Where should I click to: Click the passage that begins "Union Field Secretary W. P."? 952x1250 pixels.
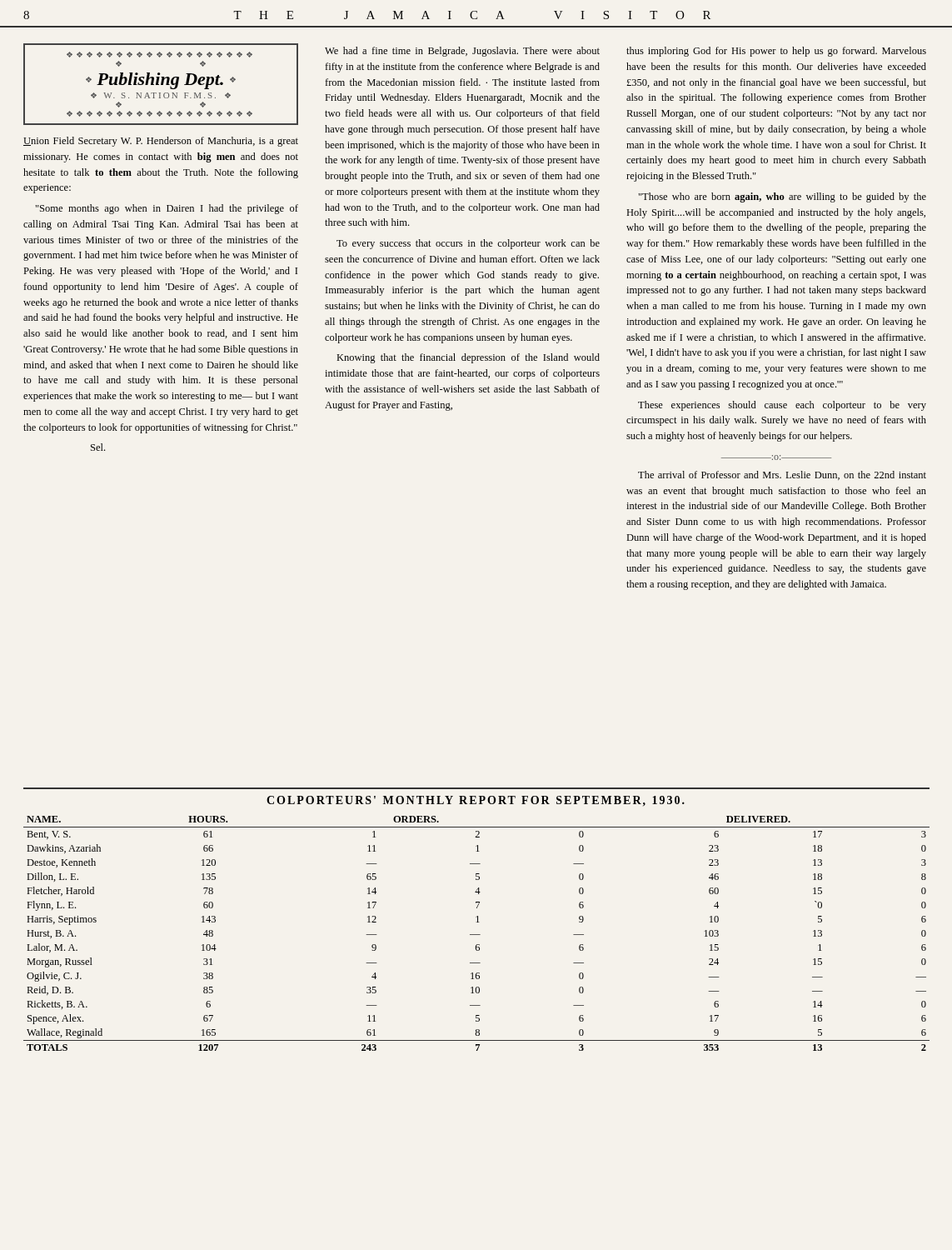(161, 295)
